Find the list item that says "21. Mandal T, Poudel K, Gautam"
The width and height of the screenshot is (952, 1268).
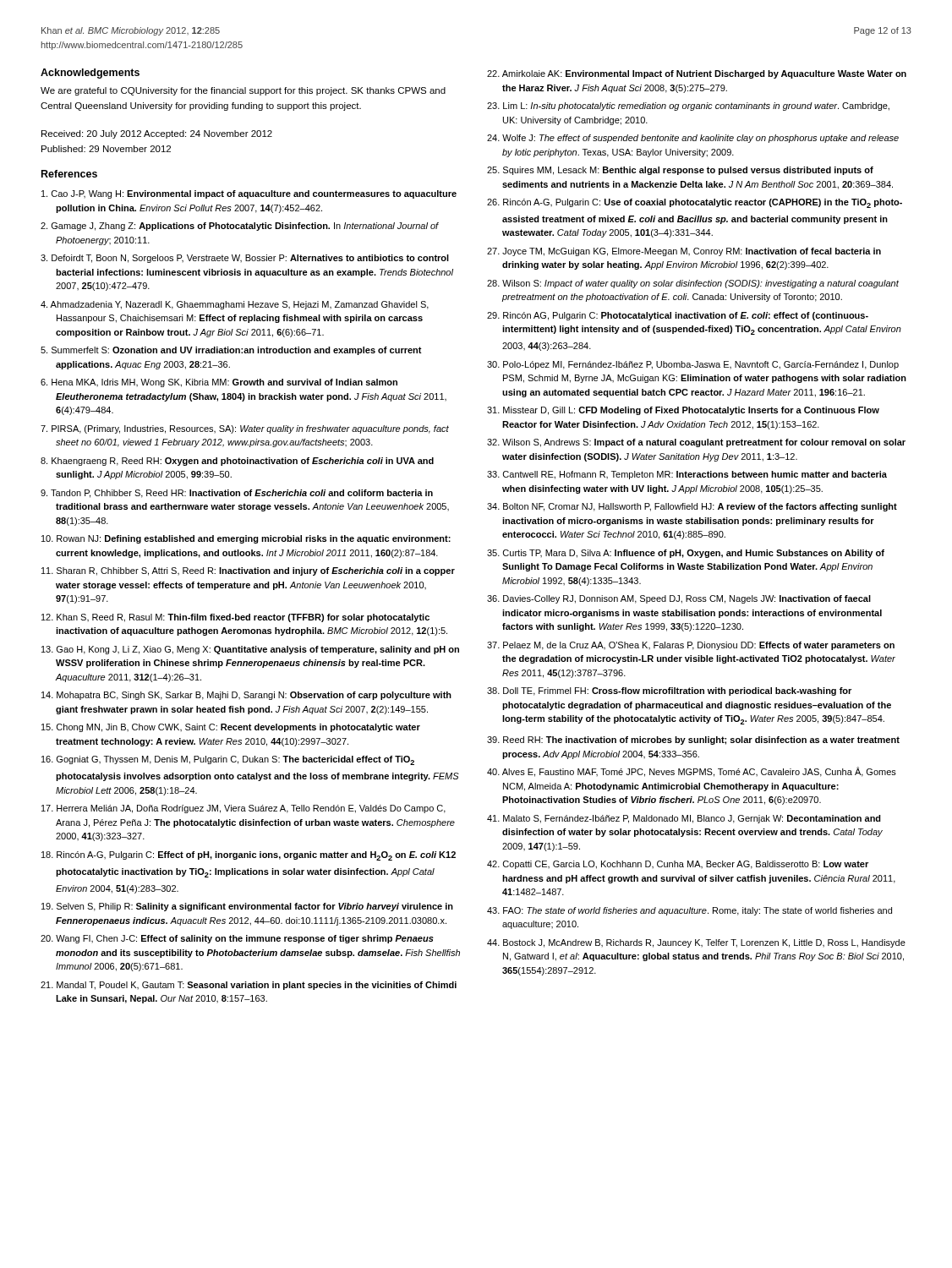249,992
